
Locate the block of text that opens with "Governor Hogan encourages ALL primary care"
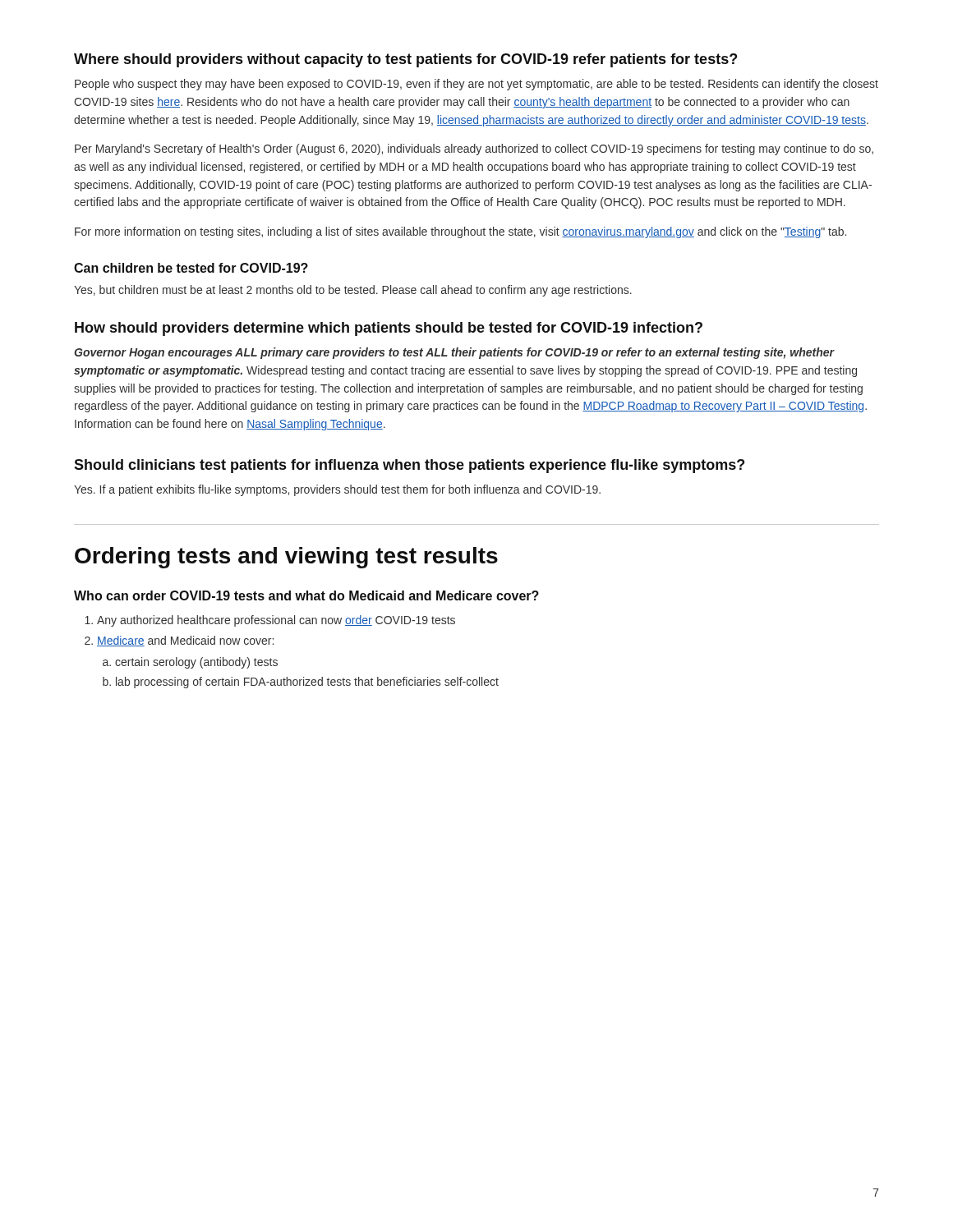point(476,389)
